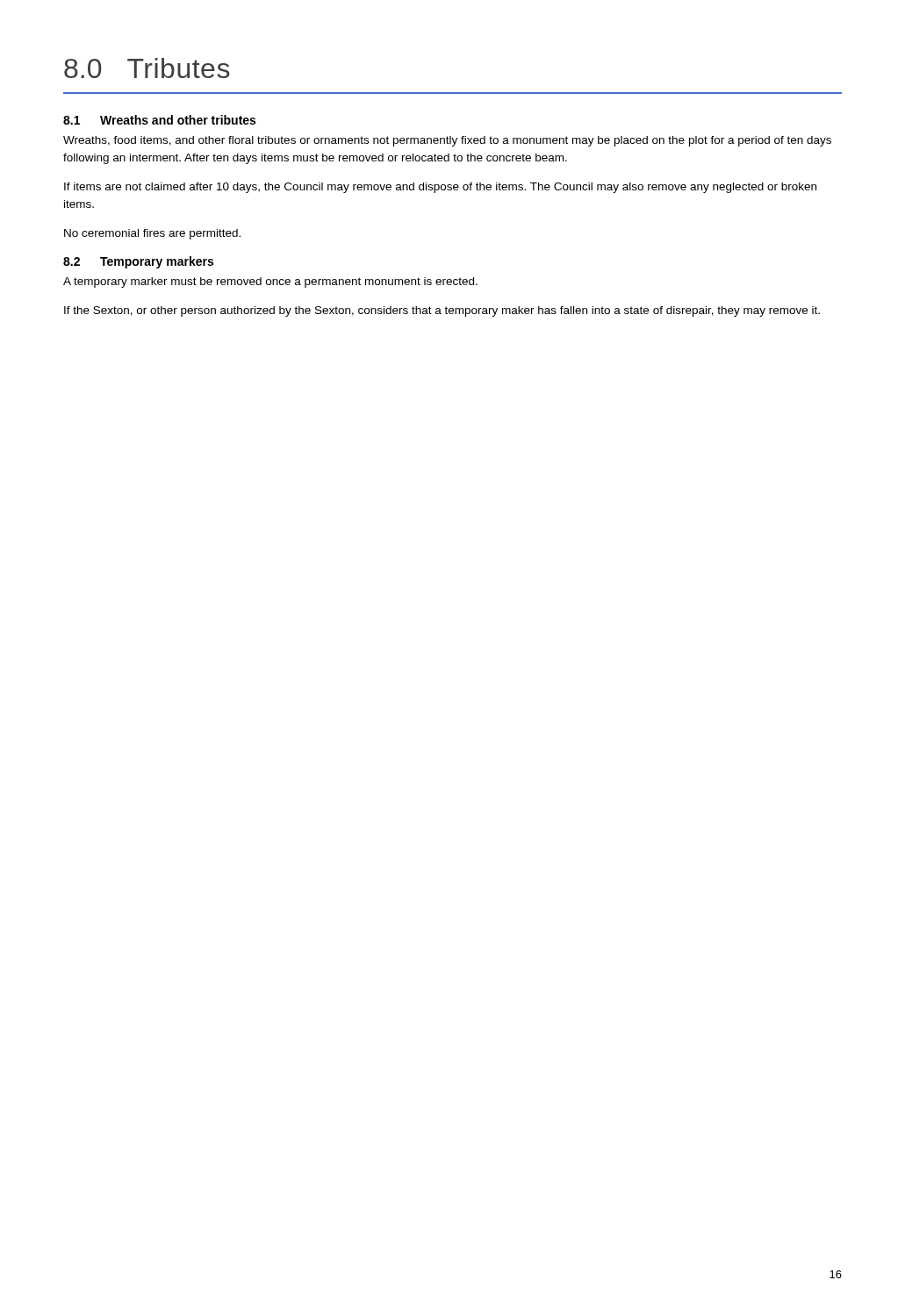Point to the block starting "A temporary marker must be removed once"
This screenshot has width=905, height=1316.
tap(271, 281)
